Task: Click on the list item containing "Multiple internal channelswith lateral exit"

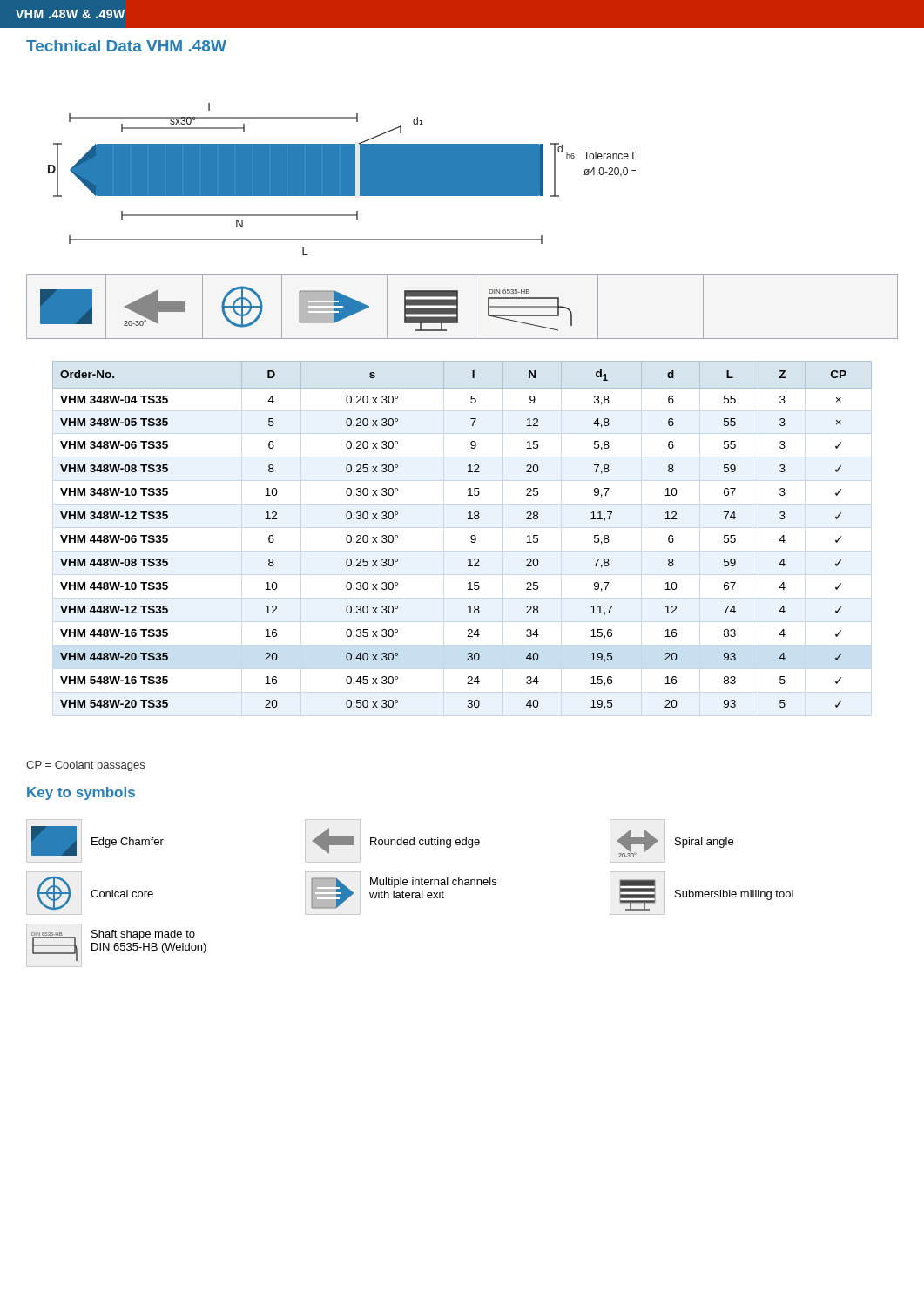Action: (x=401, y=893)
